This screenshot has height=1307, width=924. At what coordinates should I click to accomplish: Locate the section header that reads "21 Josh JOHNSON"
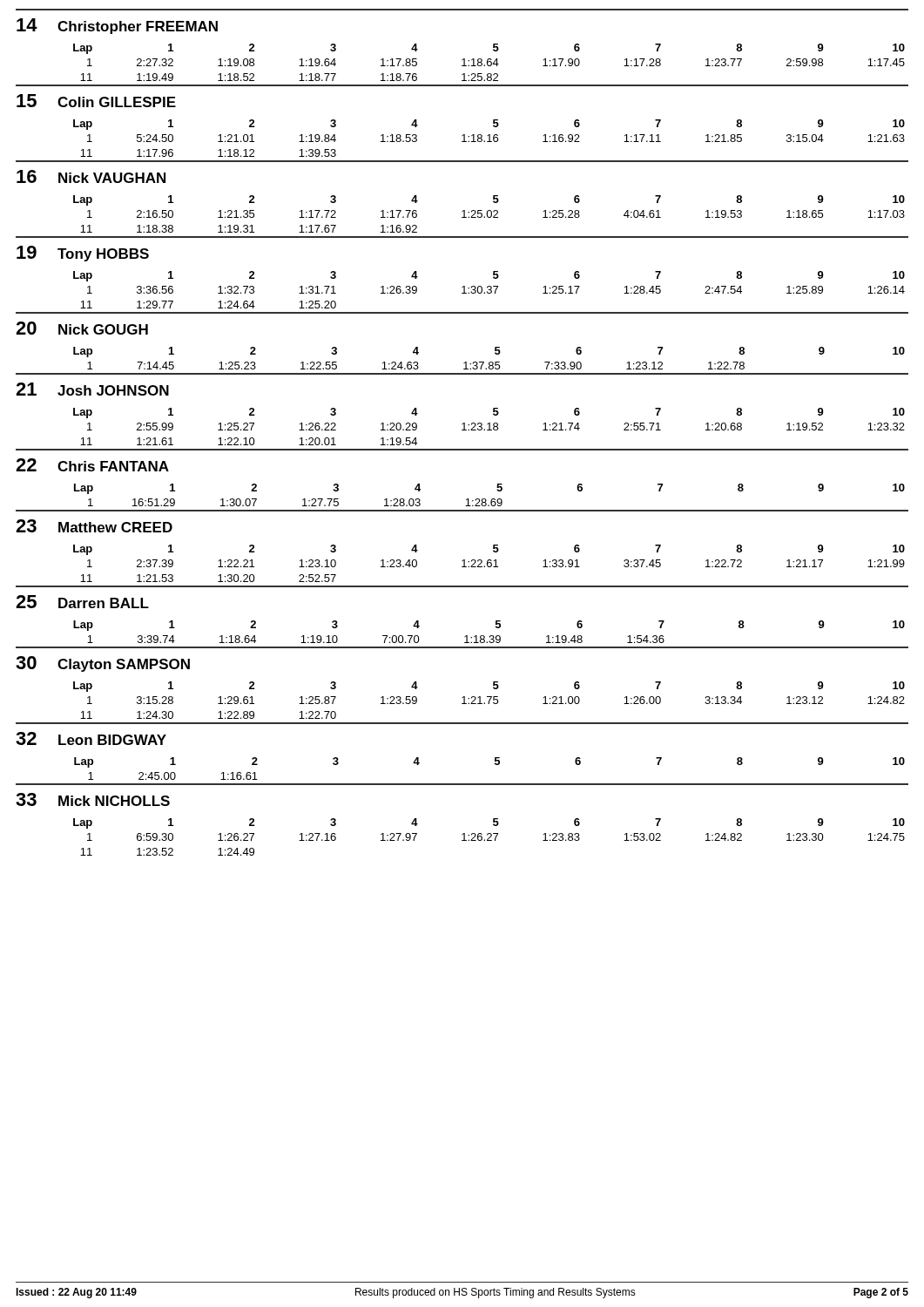coord(92,389)
